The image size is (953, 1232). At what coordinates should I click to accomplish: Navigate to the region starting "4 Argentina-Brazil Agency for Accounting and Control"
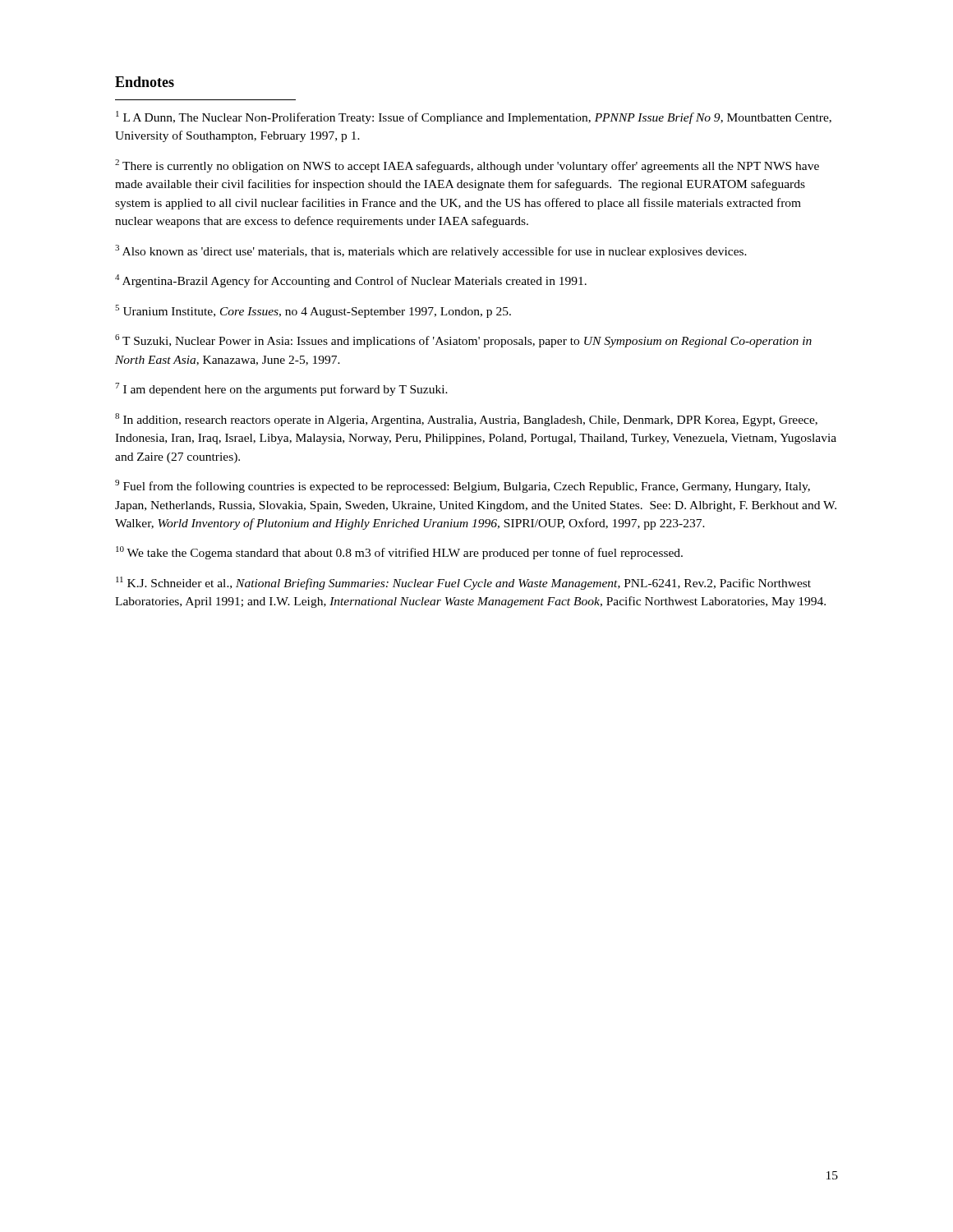click(x=351, y=280)
